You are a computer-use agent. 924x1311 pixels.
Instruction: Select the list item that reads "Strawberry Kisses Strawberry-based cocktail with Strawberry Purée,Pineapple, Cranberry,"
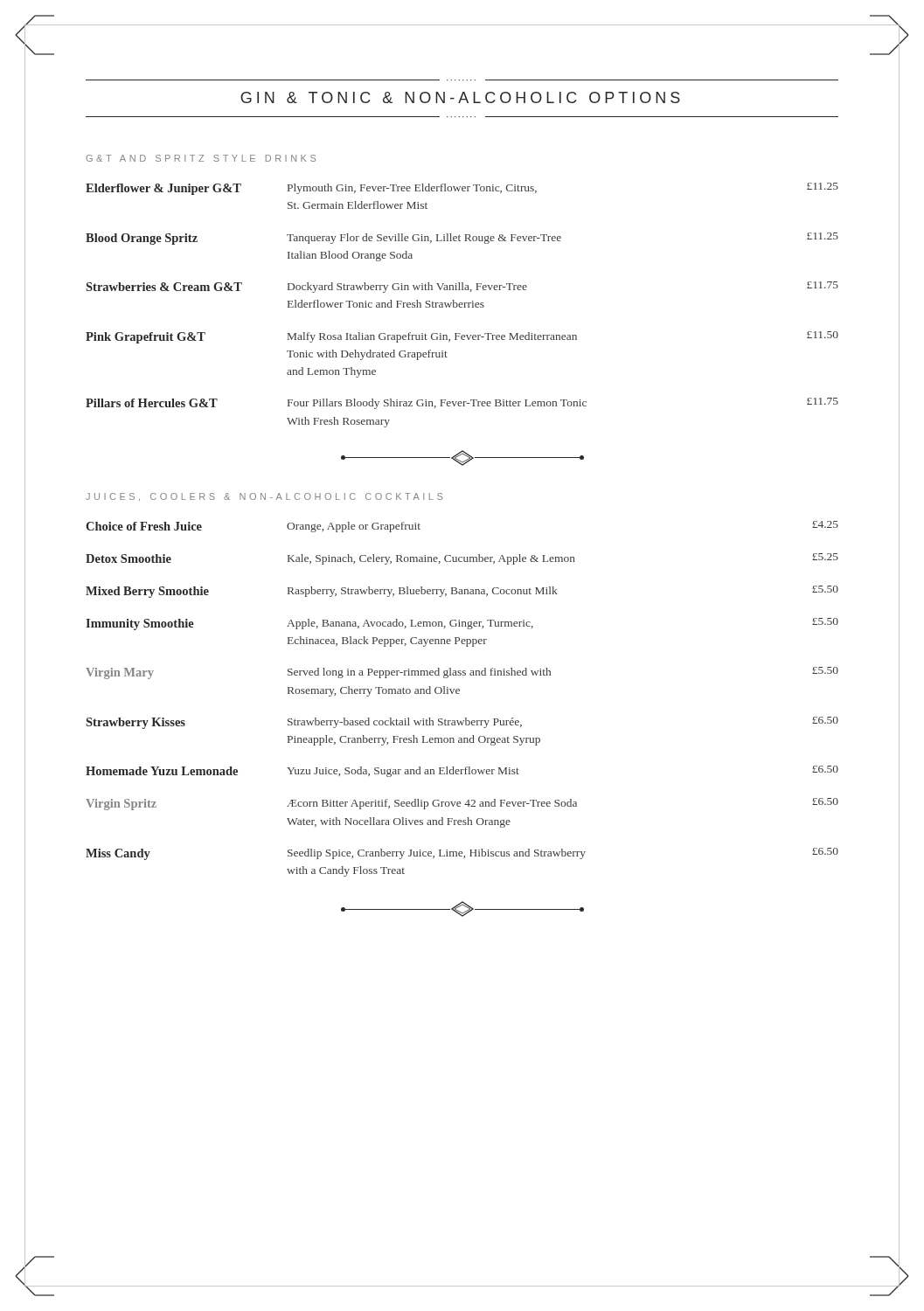[462, 731]
